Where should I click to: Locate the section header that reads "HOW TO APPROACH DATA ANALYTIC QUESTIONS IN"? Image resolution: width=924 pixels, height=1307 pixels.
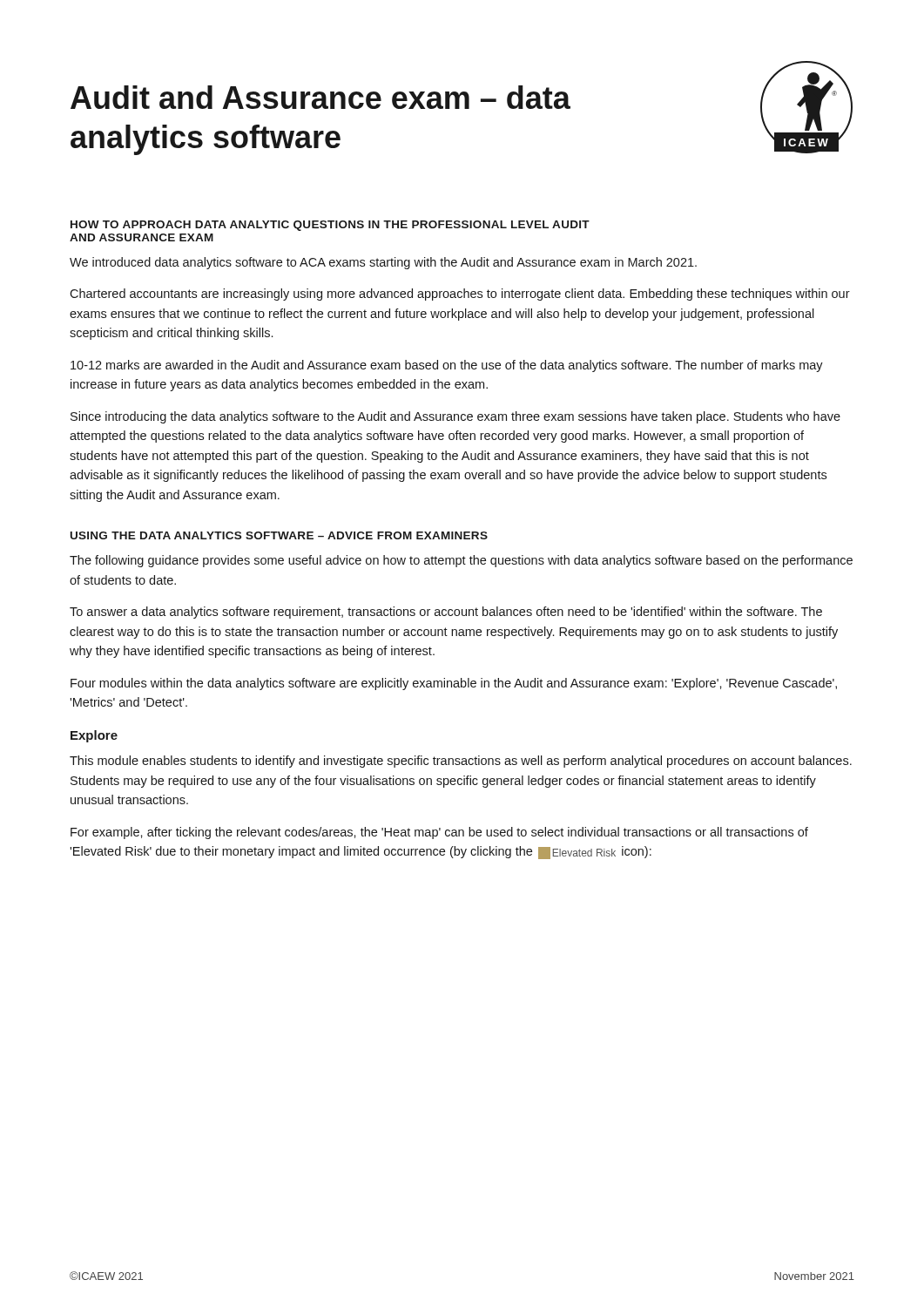point(329,231)
